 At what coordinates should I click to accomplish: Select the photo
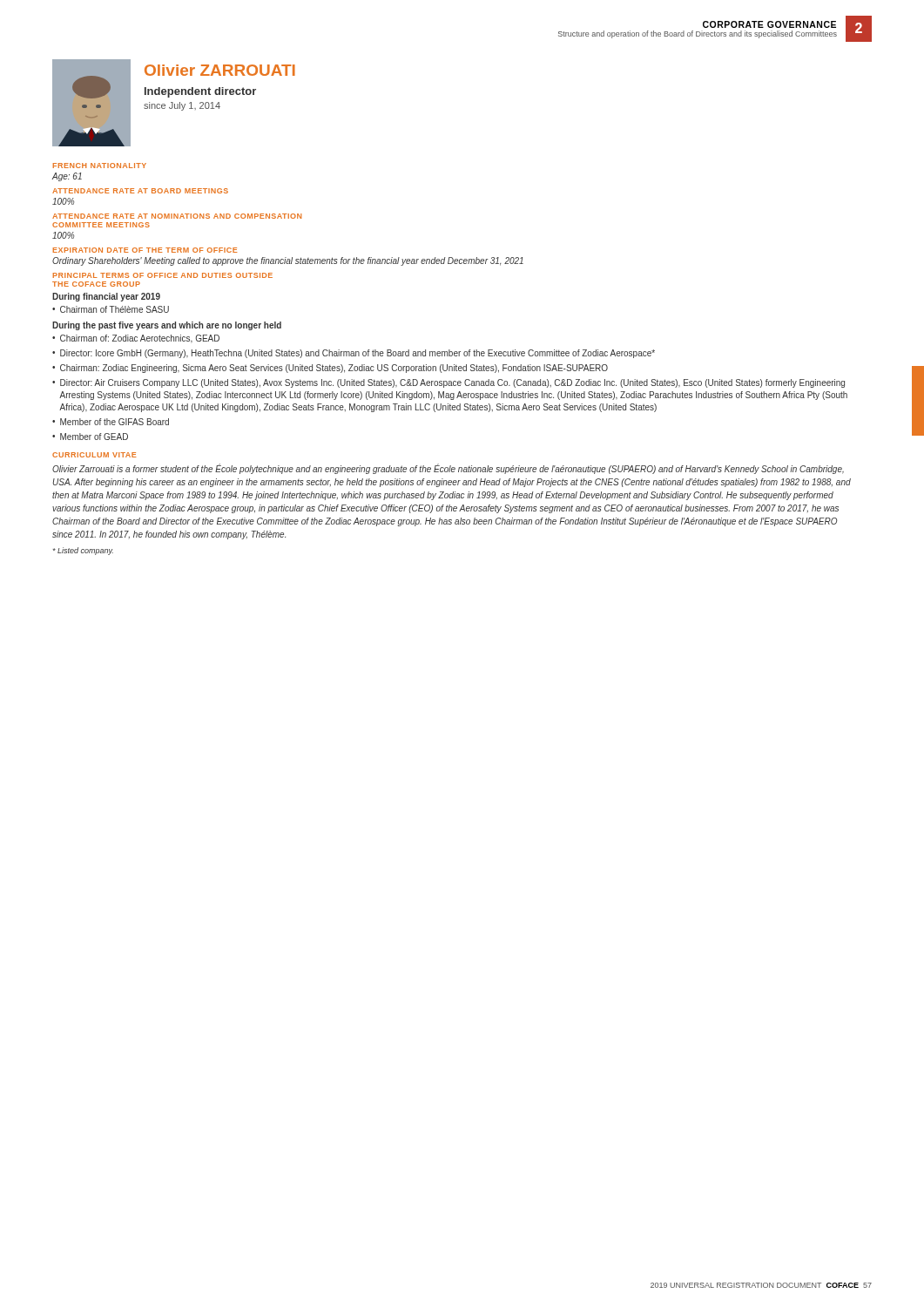pyautogui.click(x=91, y=103)
